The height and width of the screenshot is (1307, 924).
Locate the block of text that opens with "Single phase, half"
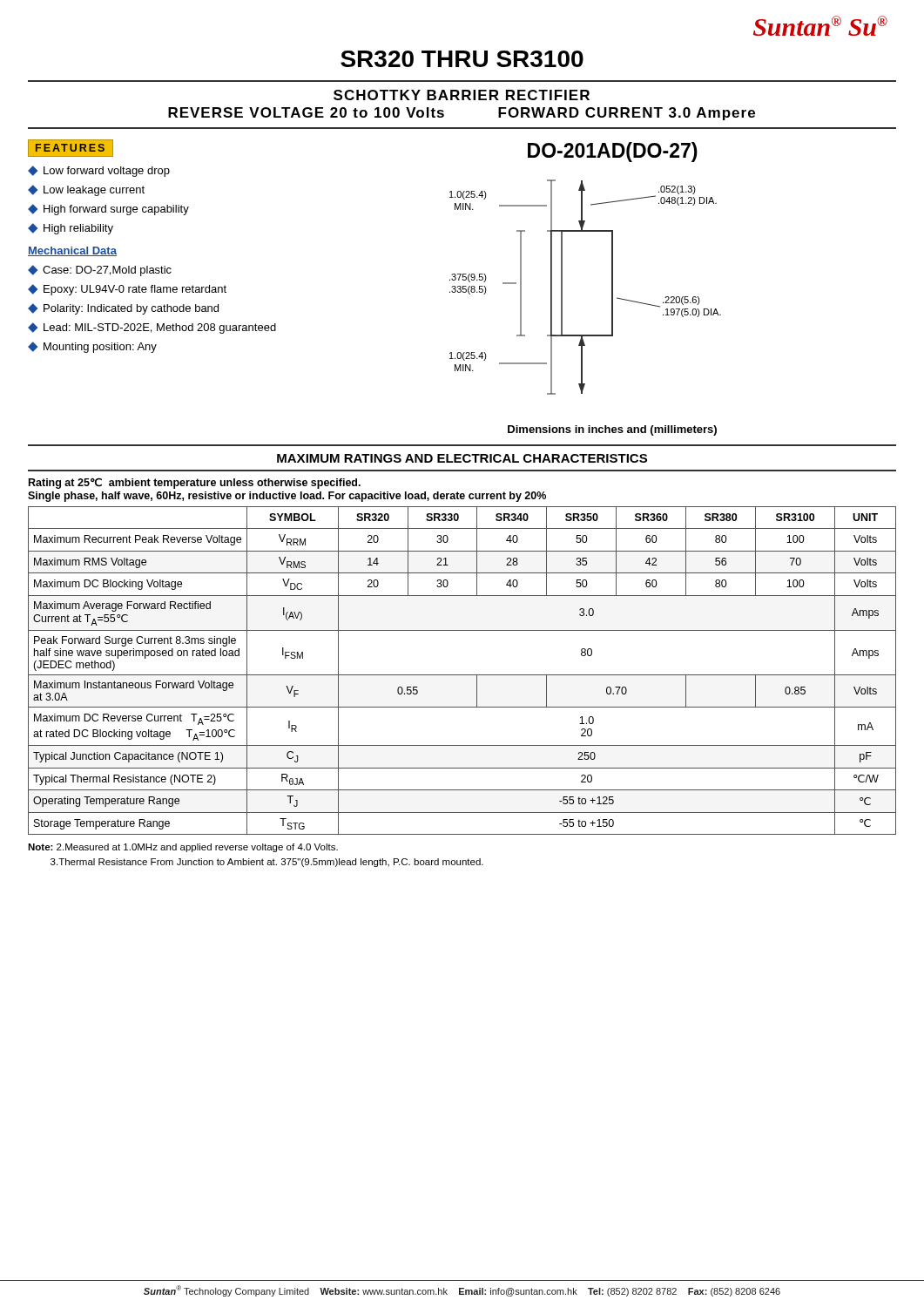[287, 496]
